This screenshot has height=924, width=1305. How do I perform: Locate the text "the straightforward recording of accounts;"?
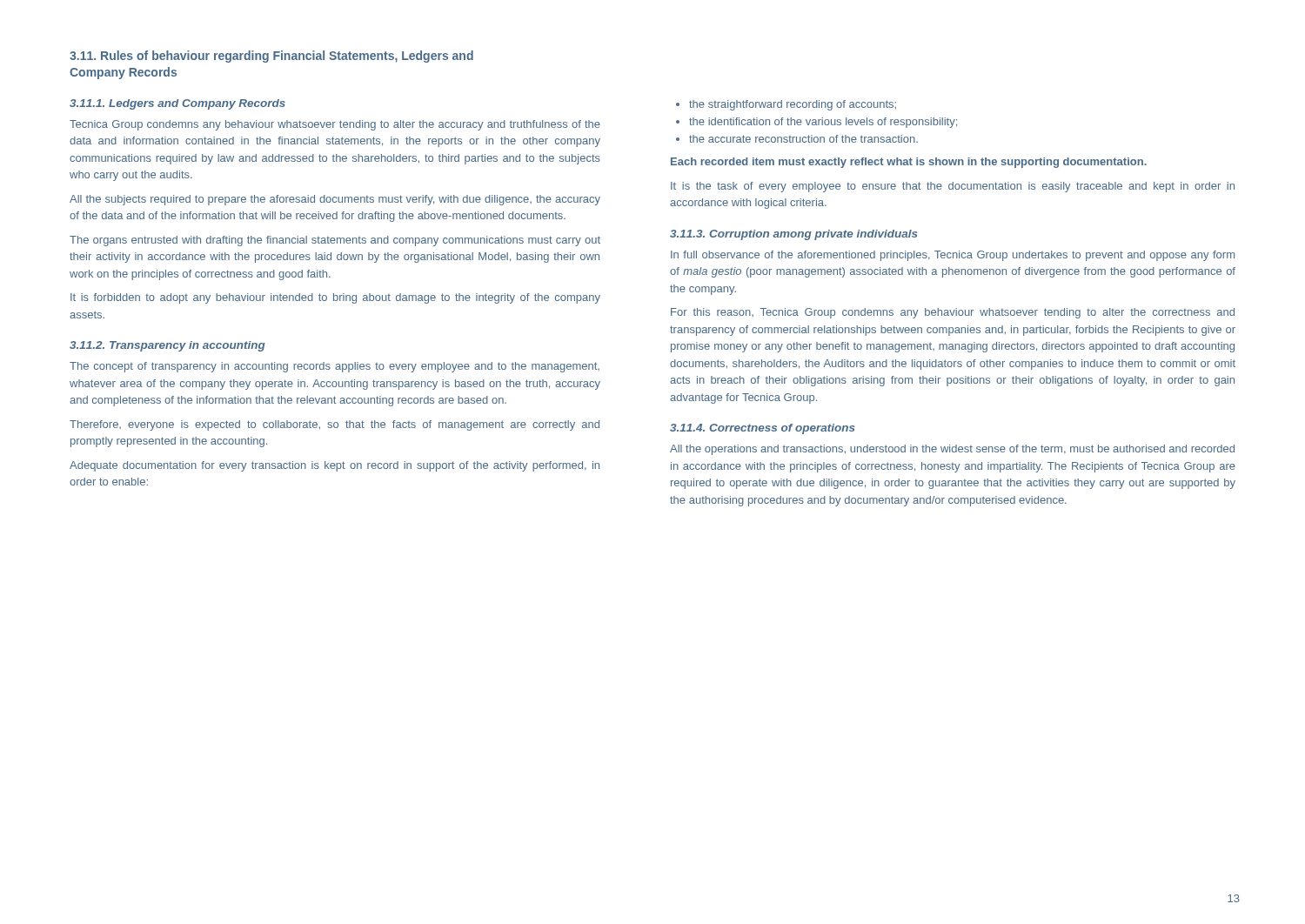793,104
